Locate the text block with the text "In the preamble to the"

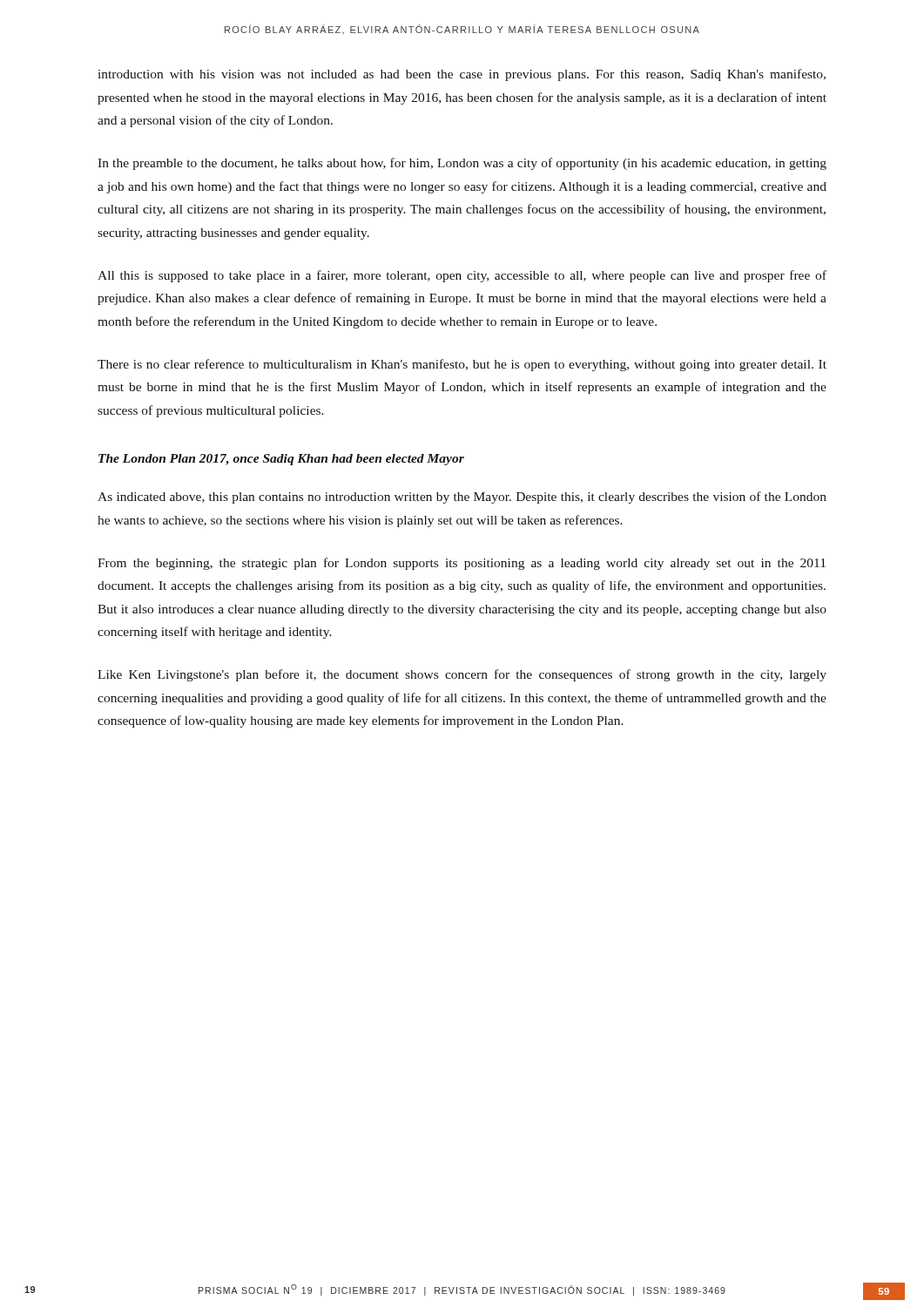[462, 197]
